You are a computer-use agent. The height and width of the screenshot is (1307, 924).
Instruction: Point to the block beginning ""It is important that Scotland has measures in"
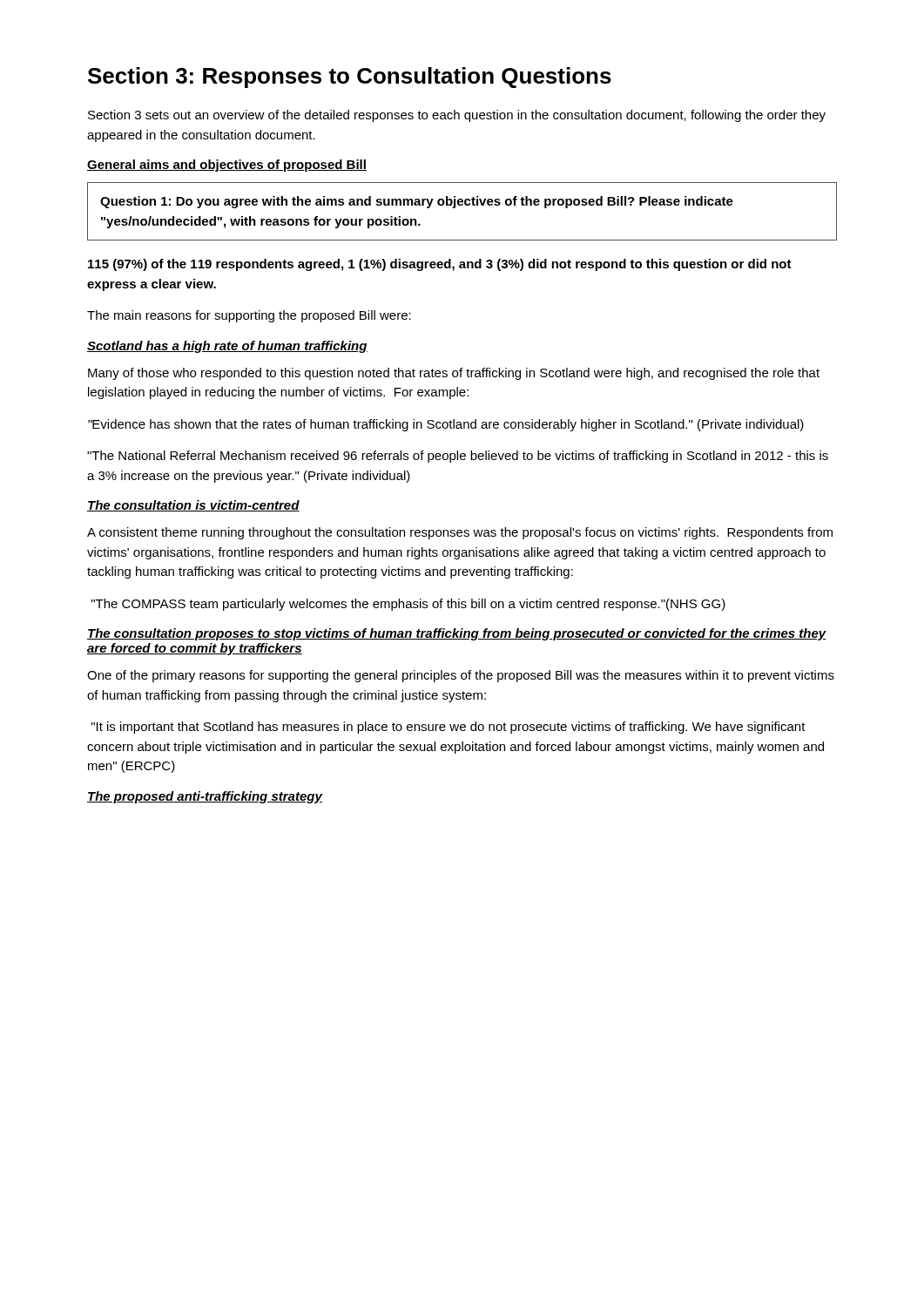pyautogui.click(x=456, y=746)
